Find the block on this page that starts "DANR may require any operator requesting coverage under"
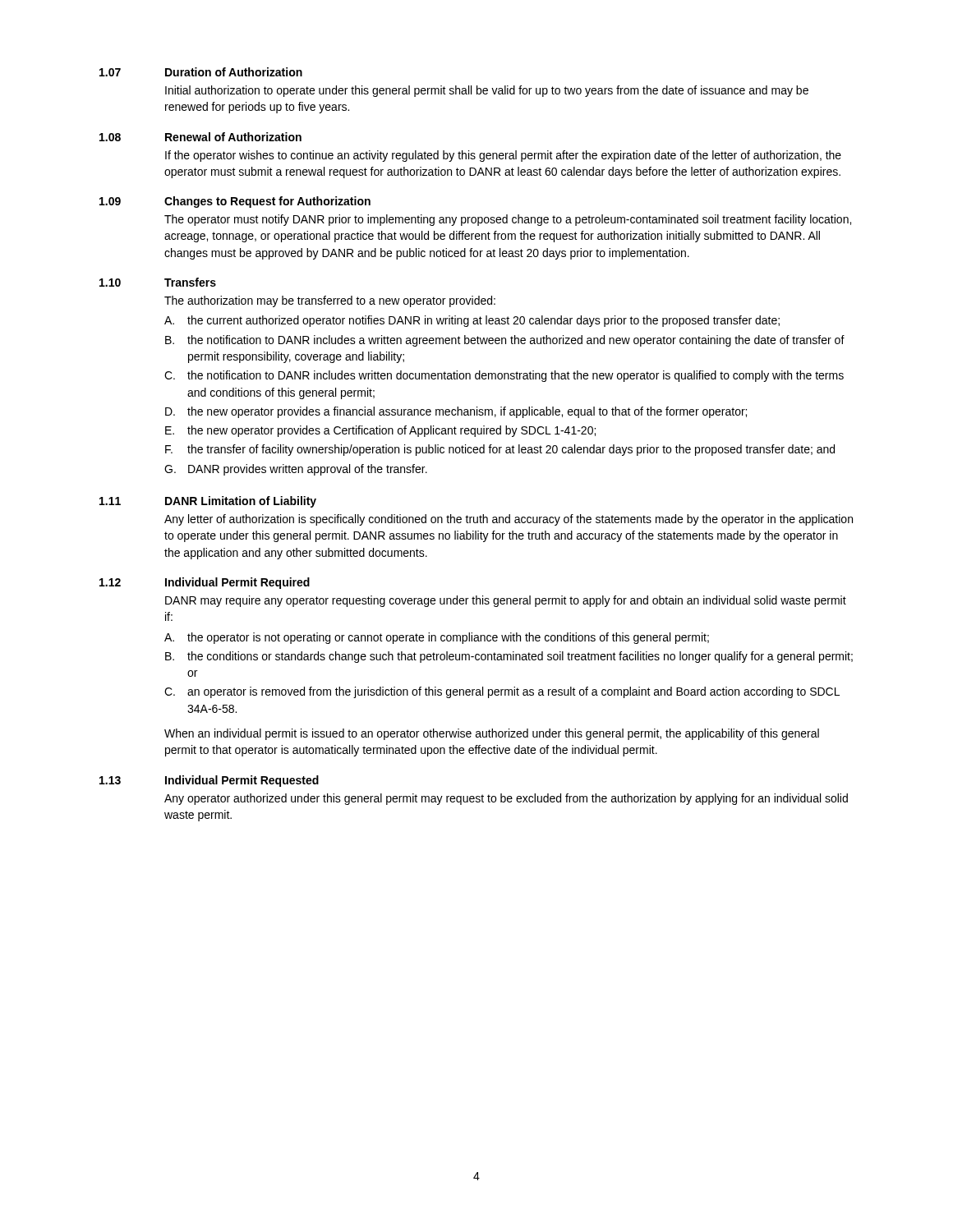This screenshot has height=1232, width=953. [x=505, y=609]
